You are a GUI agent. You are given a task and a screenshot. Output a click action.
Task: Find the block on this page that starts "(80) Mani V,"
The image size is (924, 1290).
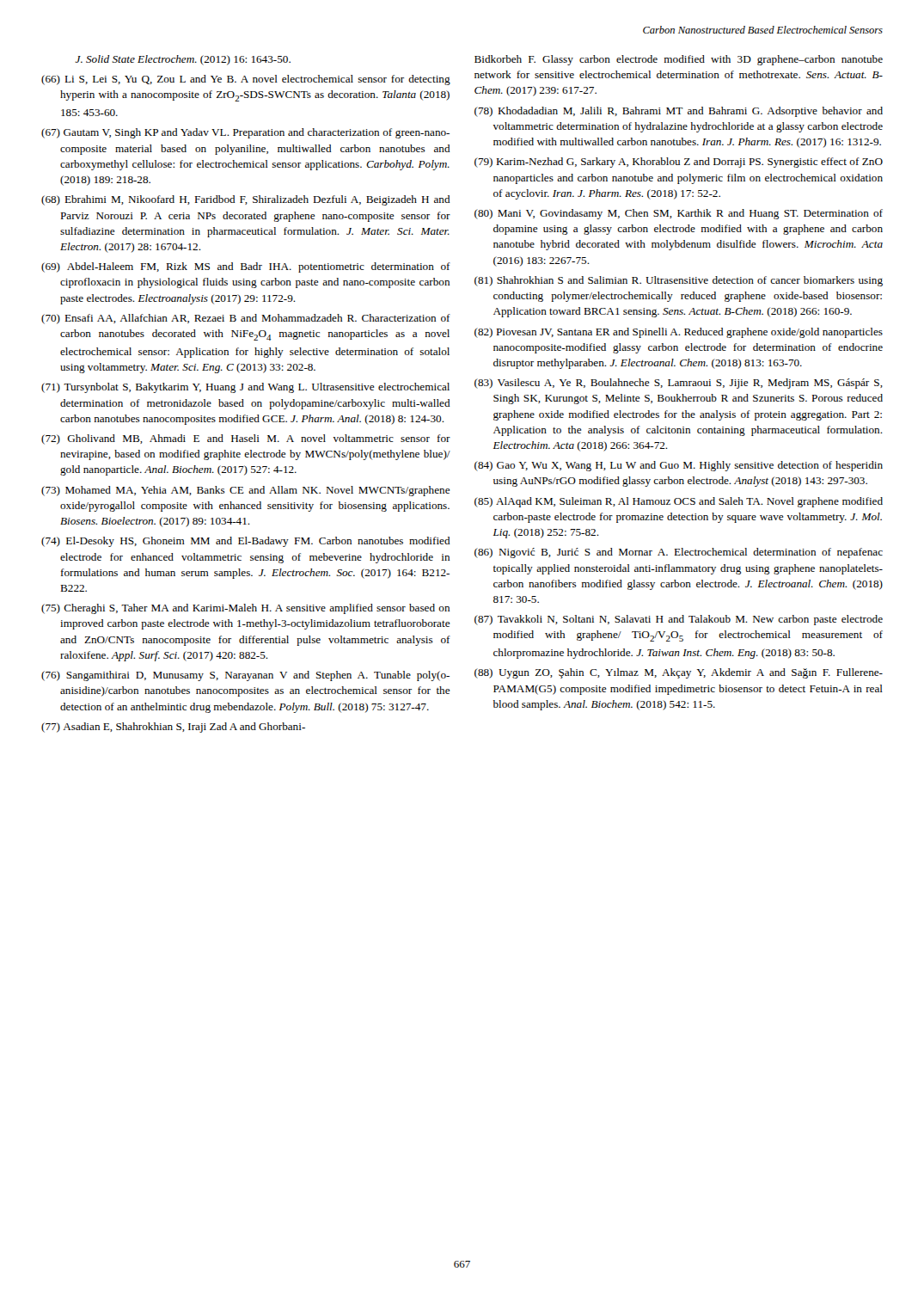point(678,236)
